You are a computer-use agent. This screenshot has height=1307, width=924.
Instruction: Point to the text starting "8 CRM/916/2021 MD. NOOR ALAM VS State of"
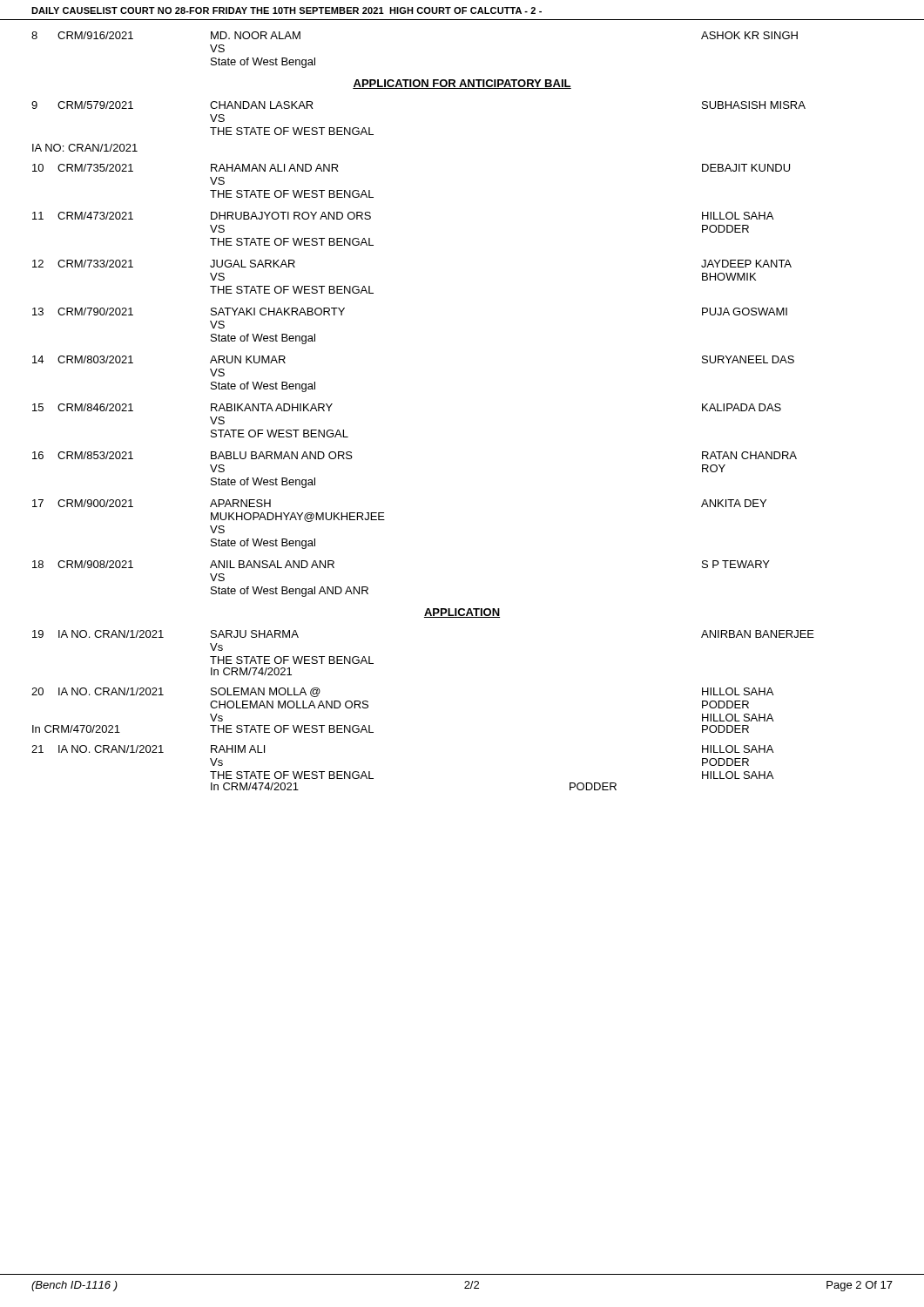tap(95, 35)
